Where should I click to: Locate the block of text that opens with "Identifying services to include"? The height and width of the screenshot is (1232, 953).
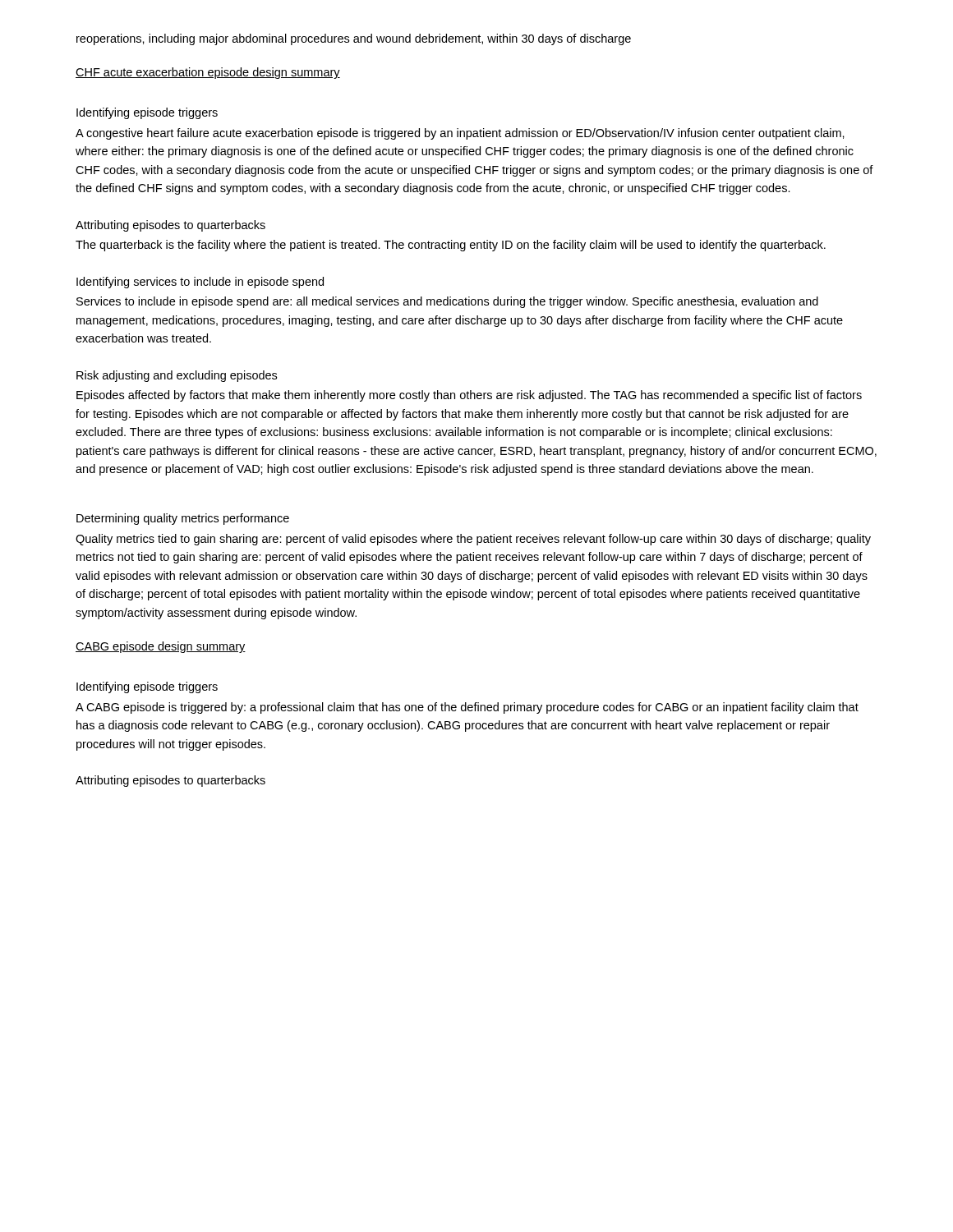[476, 310]
